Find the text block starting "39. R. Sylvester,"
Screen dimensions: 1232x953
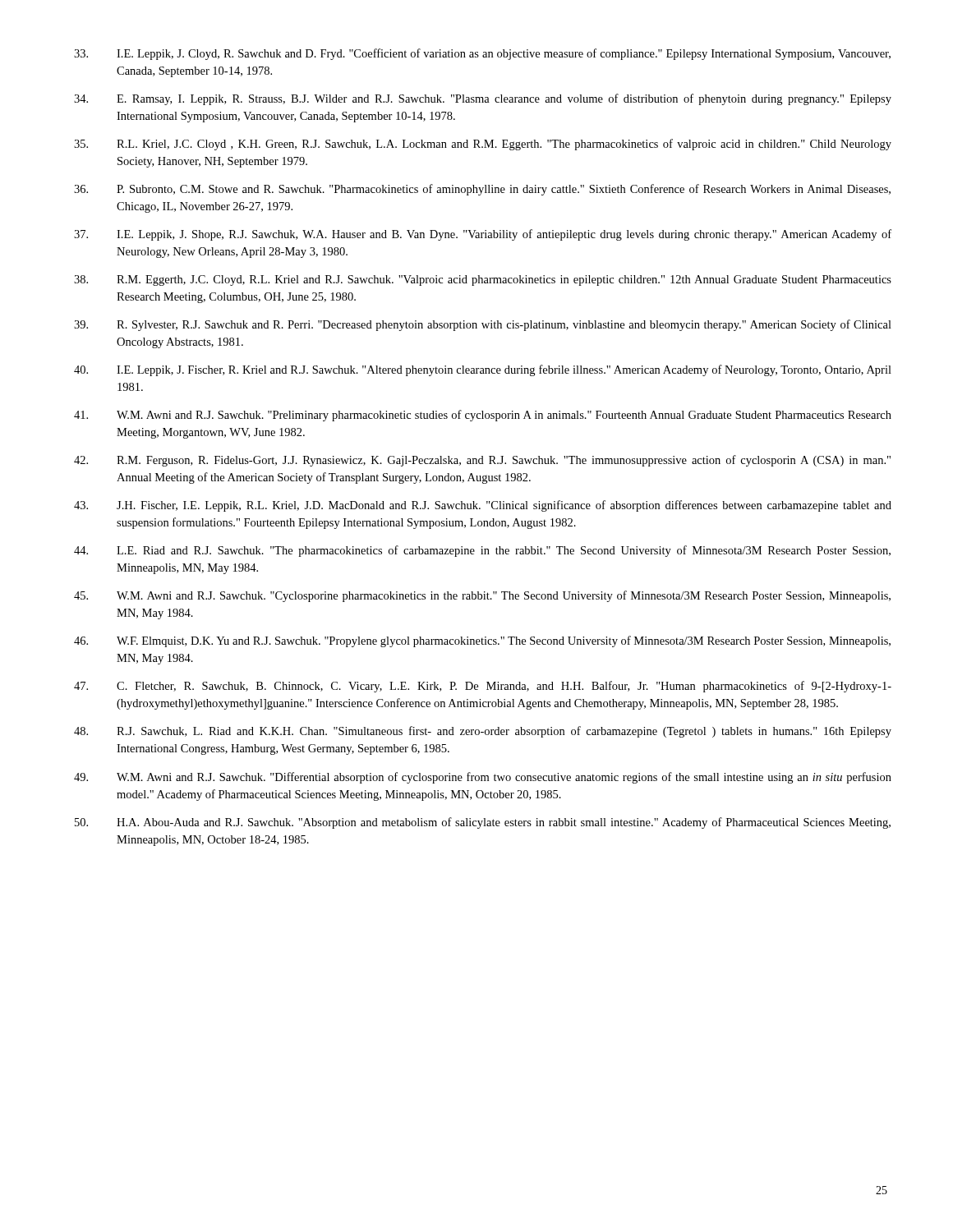(x=483, y=334)
